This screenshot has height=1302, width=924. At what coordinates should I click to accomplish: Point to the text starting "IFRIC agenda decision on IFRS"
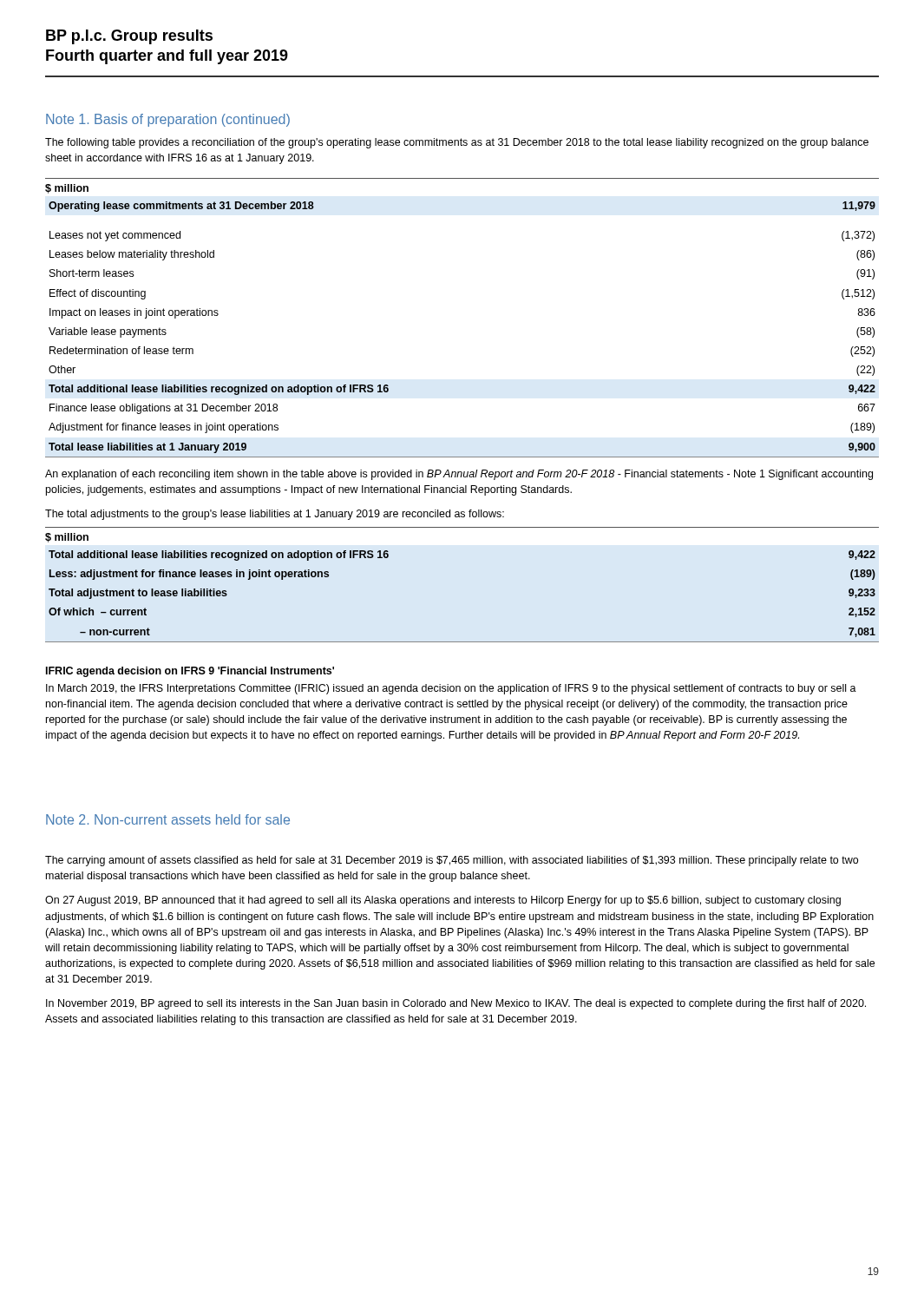click(x=190, y=672)
